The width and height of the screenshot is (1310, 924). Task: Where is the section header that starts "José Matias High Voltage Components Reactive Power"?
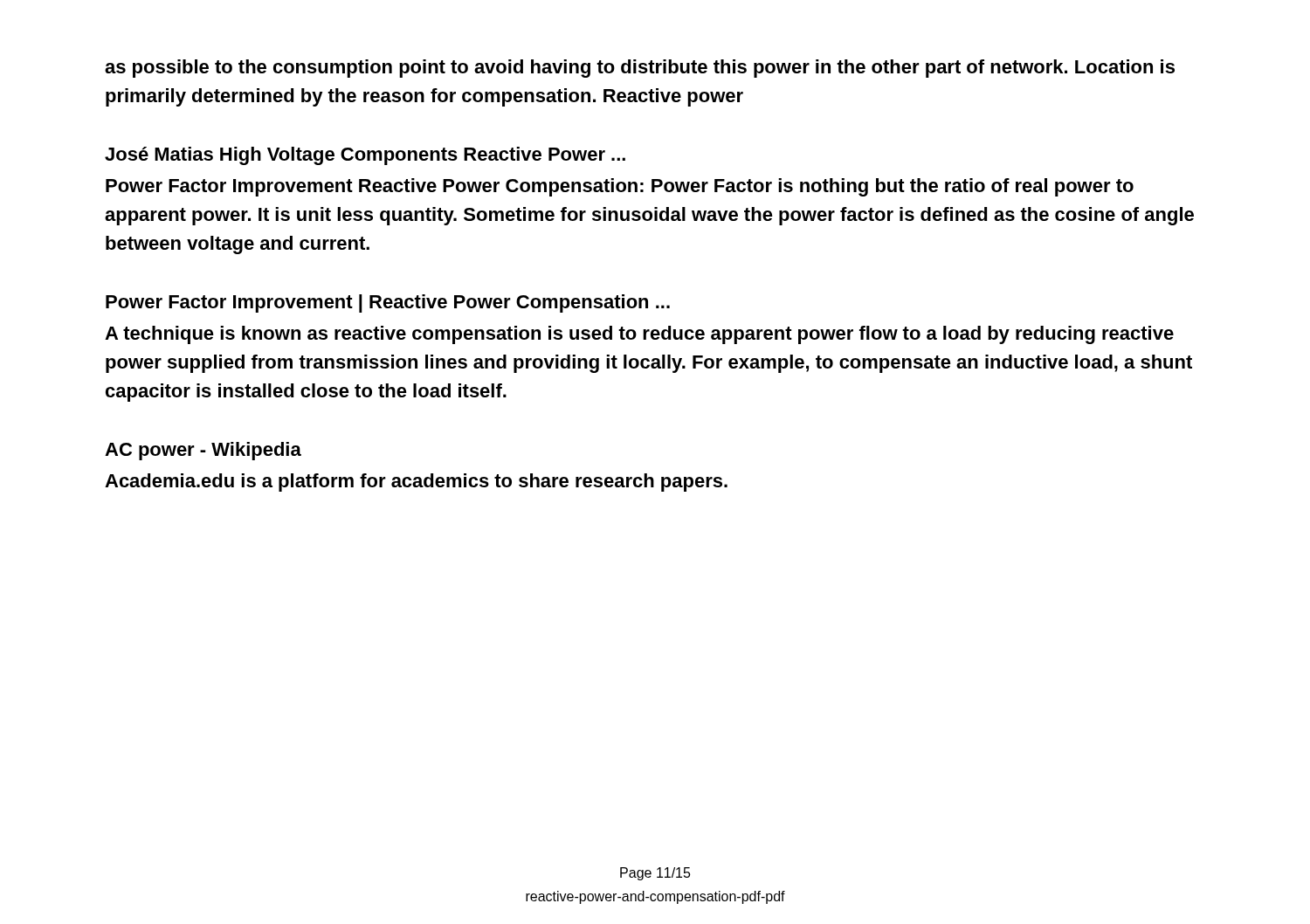pyautogui.click(x=366, y=154)
